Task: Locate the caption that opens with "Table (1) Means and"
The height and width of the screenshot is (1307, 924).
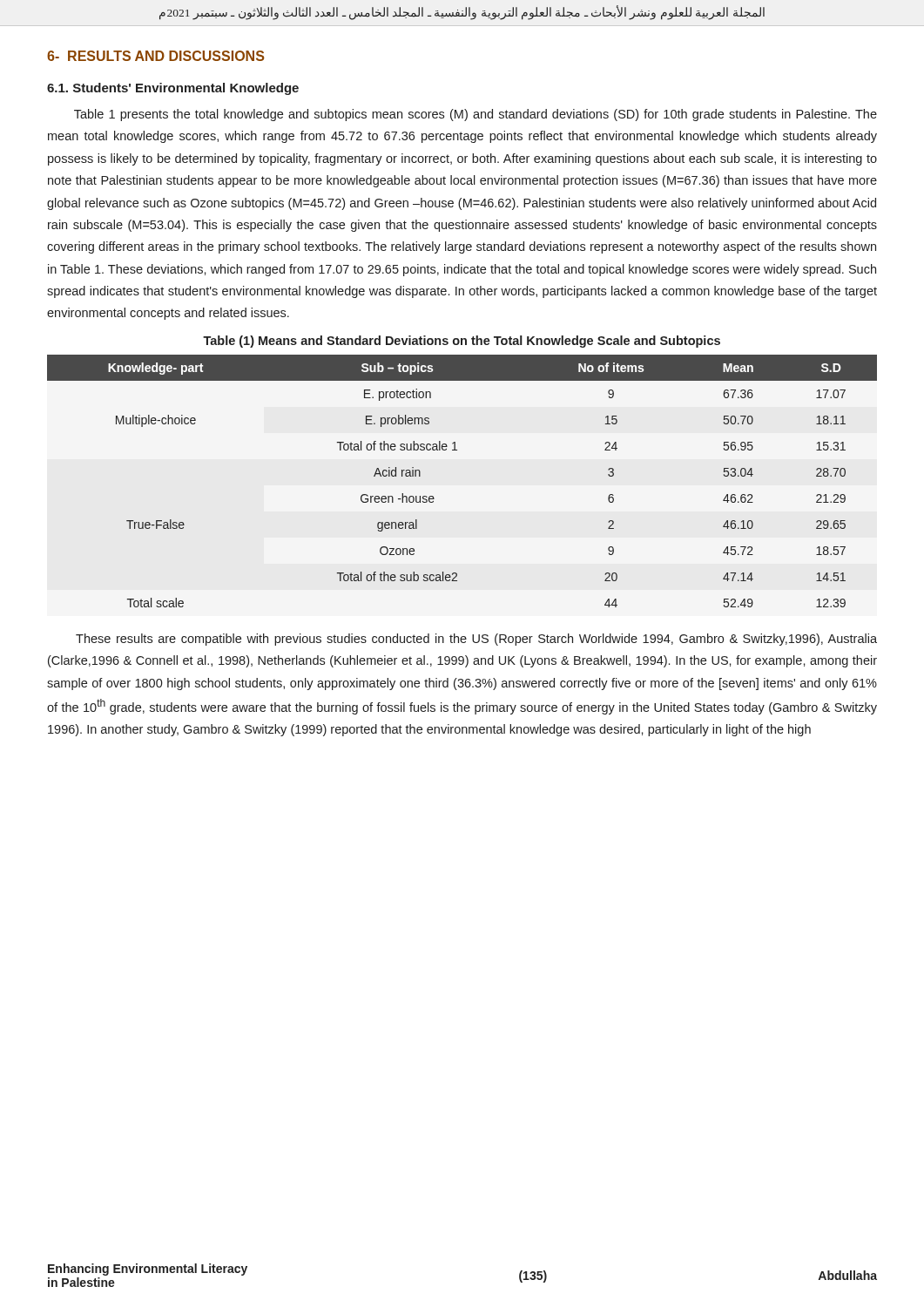Action: click(x=462, y=340)
